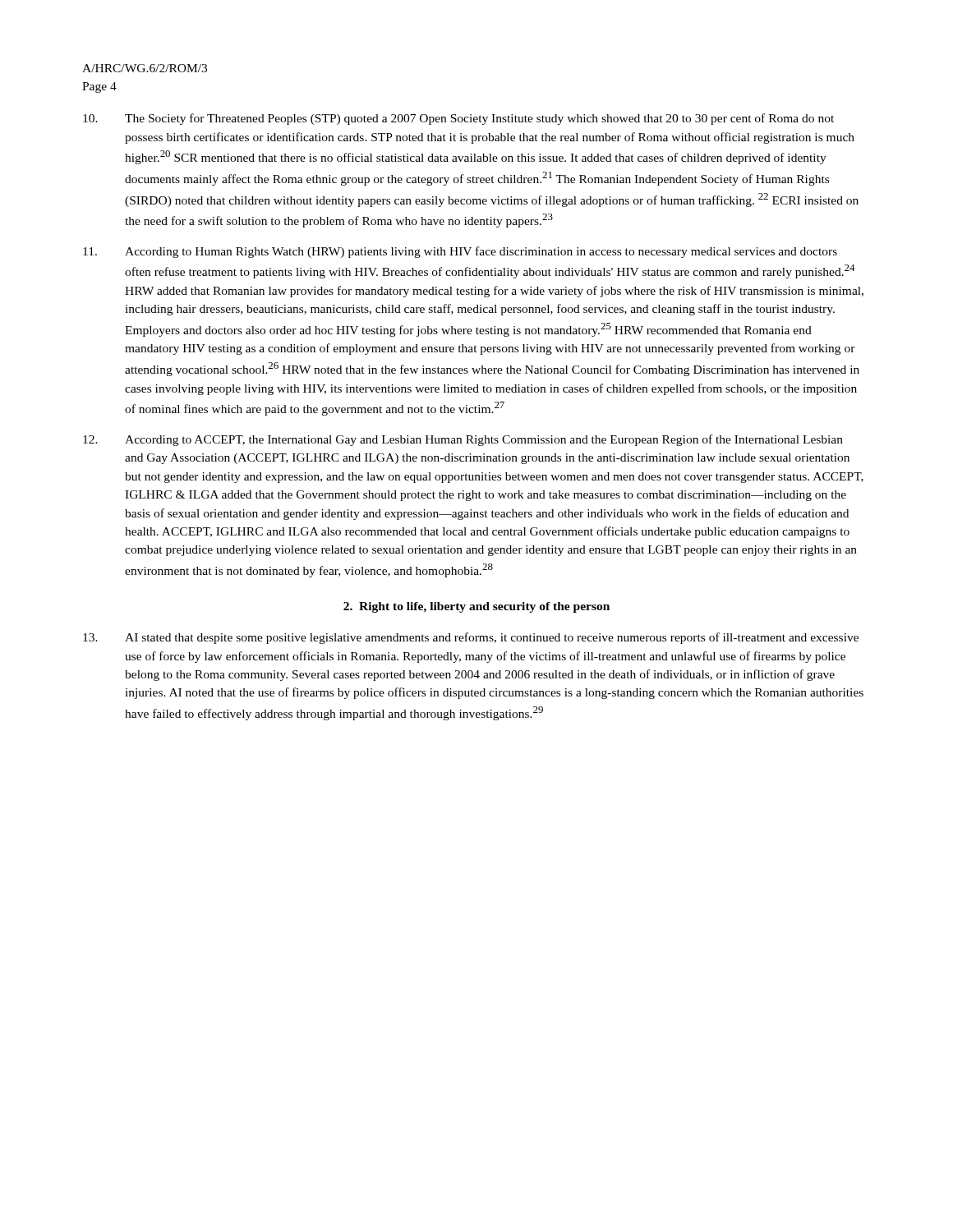Point to the text block starting "According to ACCEPT, the International Gay and"

473,505
